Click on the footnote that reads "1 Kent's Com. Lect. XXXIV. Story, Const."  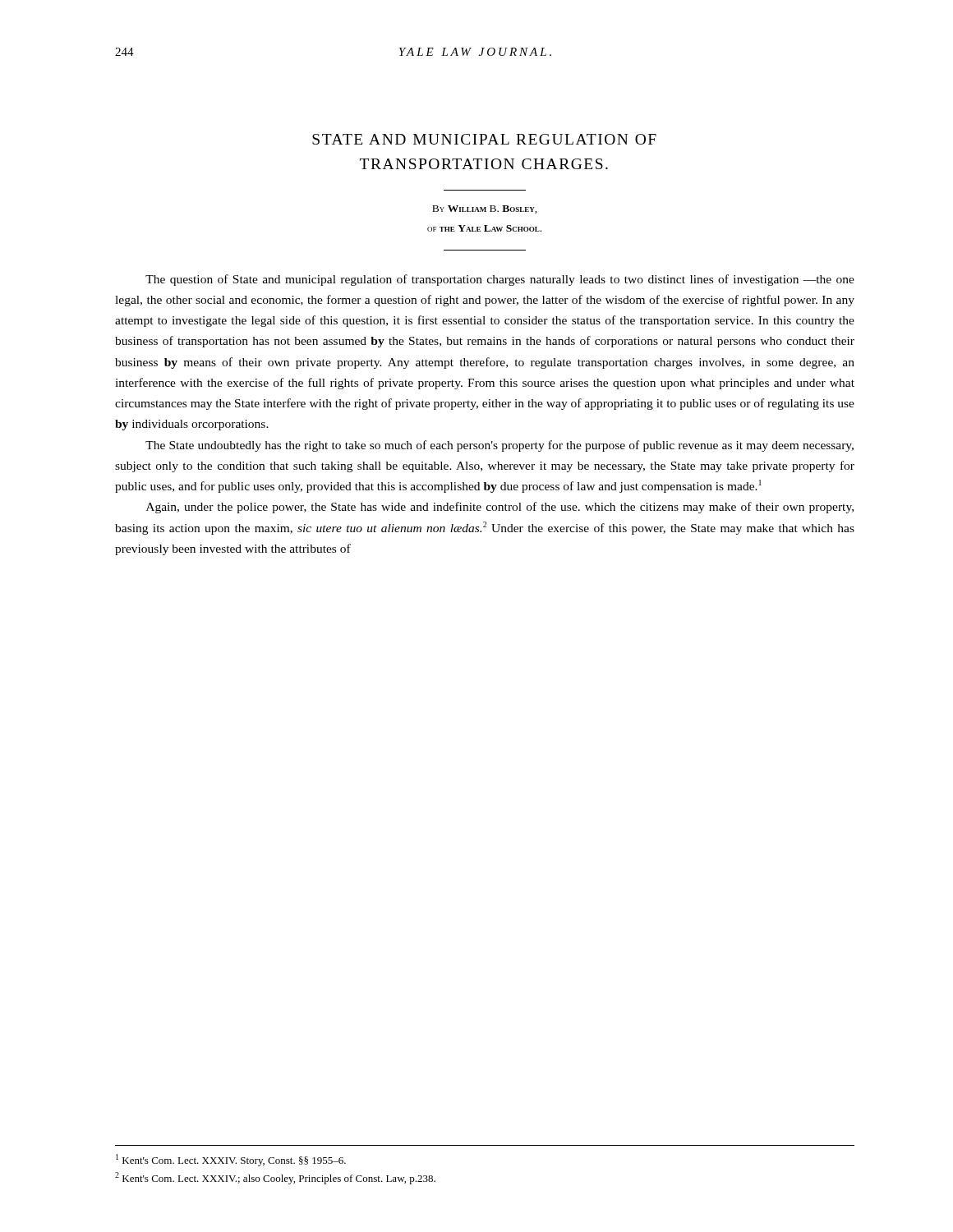231,1159
